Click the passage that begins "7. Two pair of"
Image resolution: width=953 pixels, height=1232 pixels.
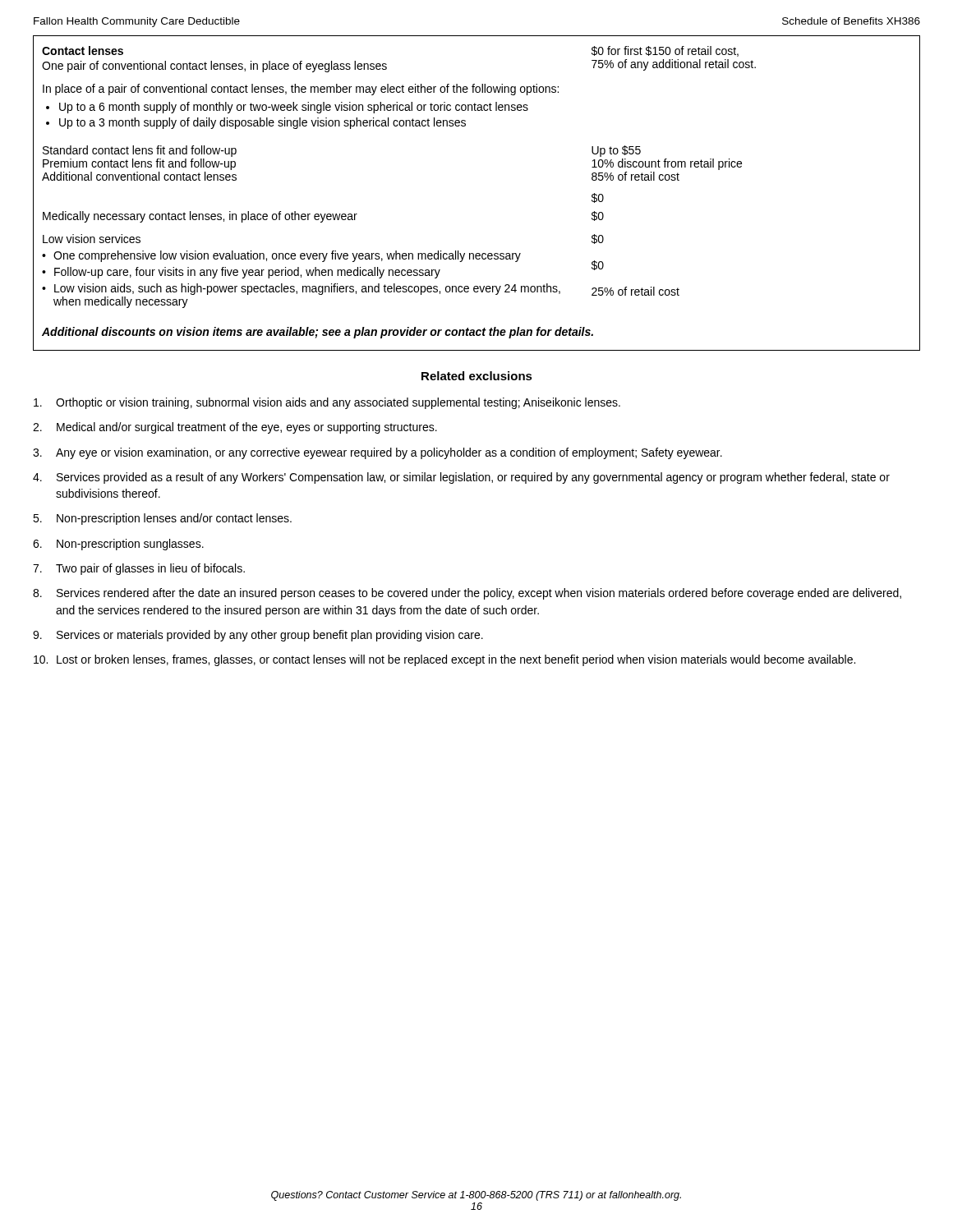pyautogui.click(x=139, y=569)
